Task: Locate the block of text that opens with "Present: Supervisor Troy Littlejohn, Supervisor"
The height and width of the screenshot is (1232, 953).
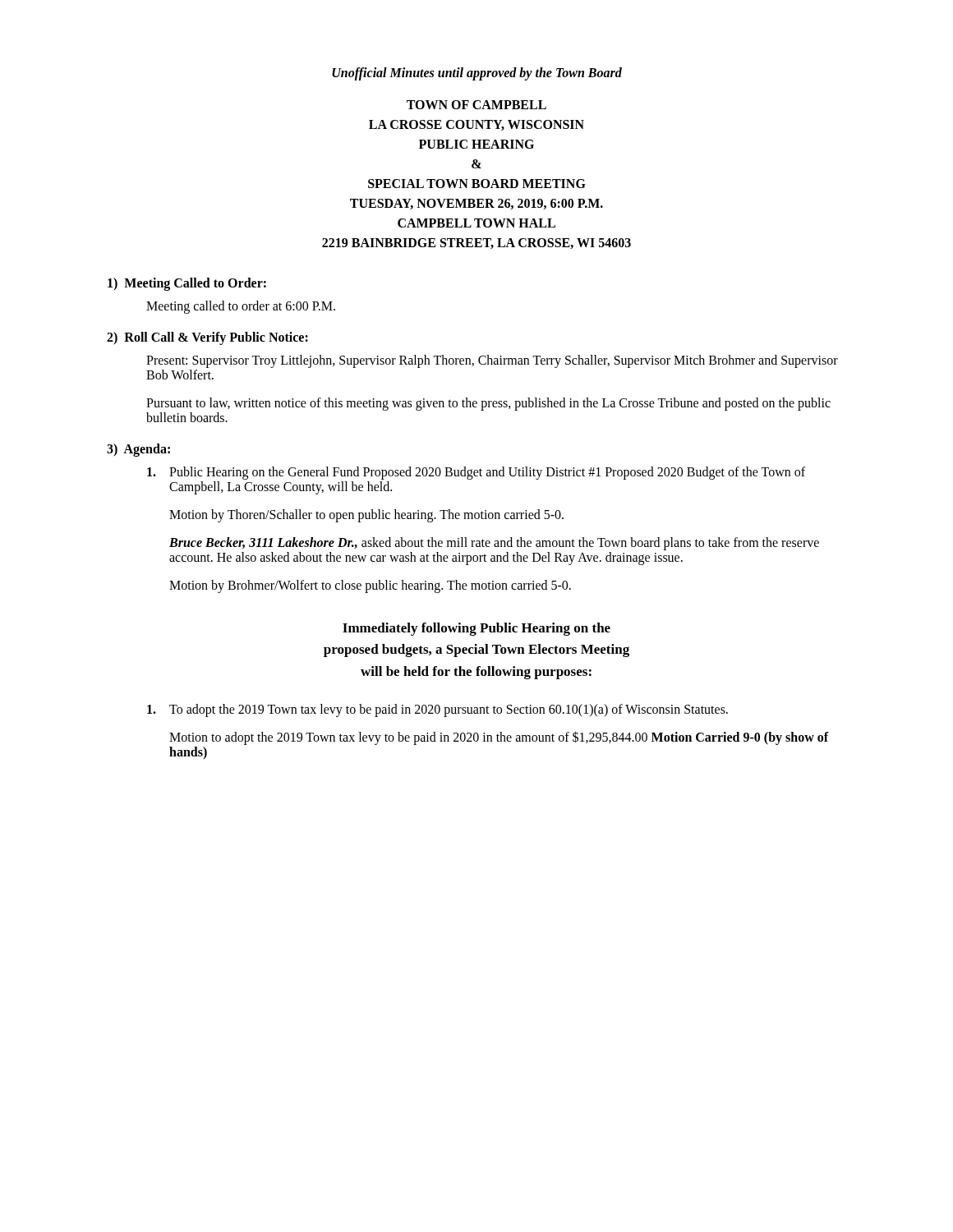Action: 492,368
